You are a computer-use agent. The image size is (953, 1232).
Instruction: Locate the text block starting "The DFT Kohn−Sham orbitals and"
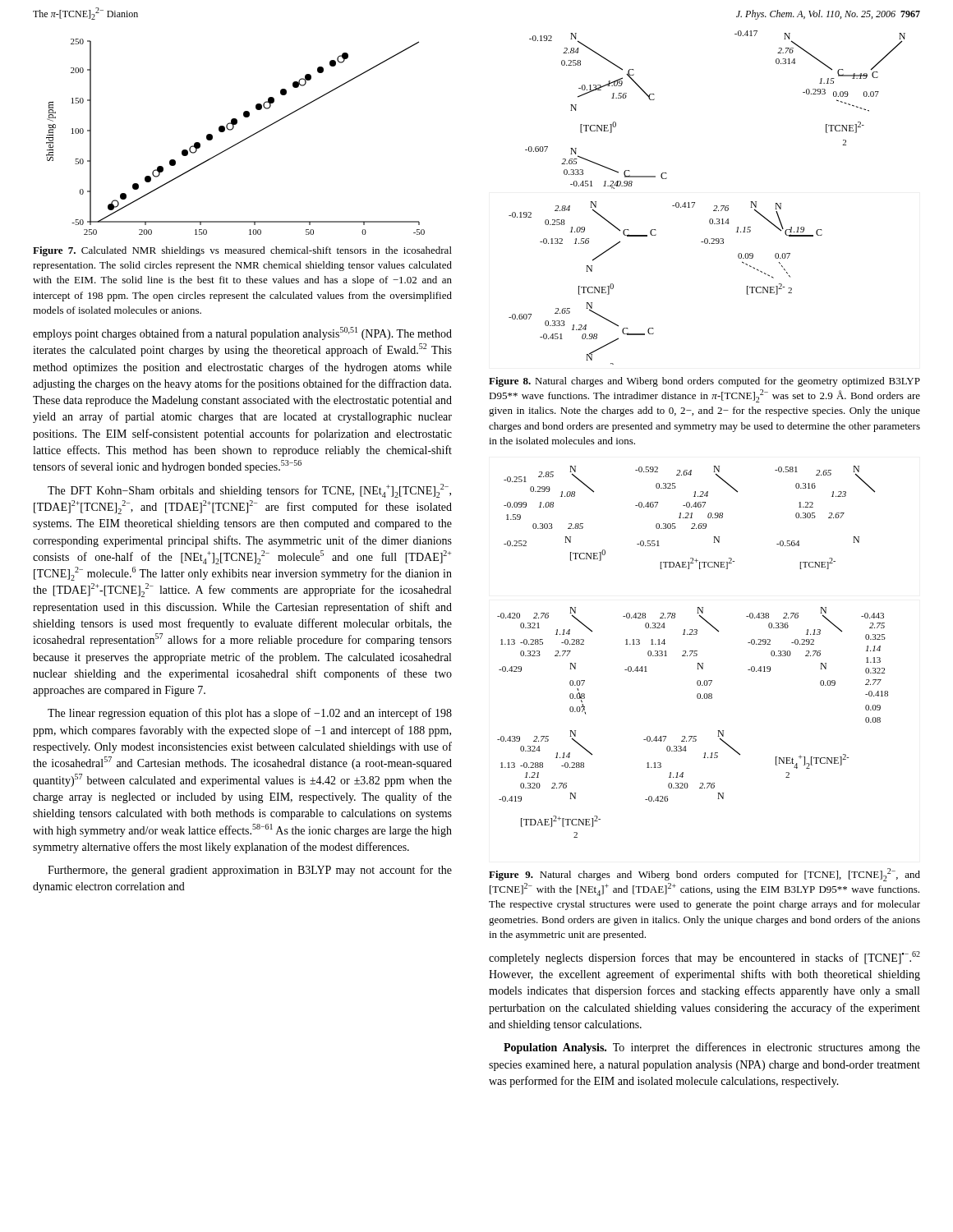[242, 591]
